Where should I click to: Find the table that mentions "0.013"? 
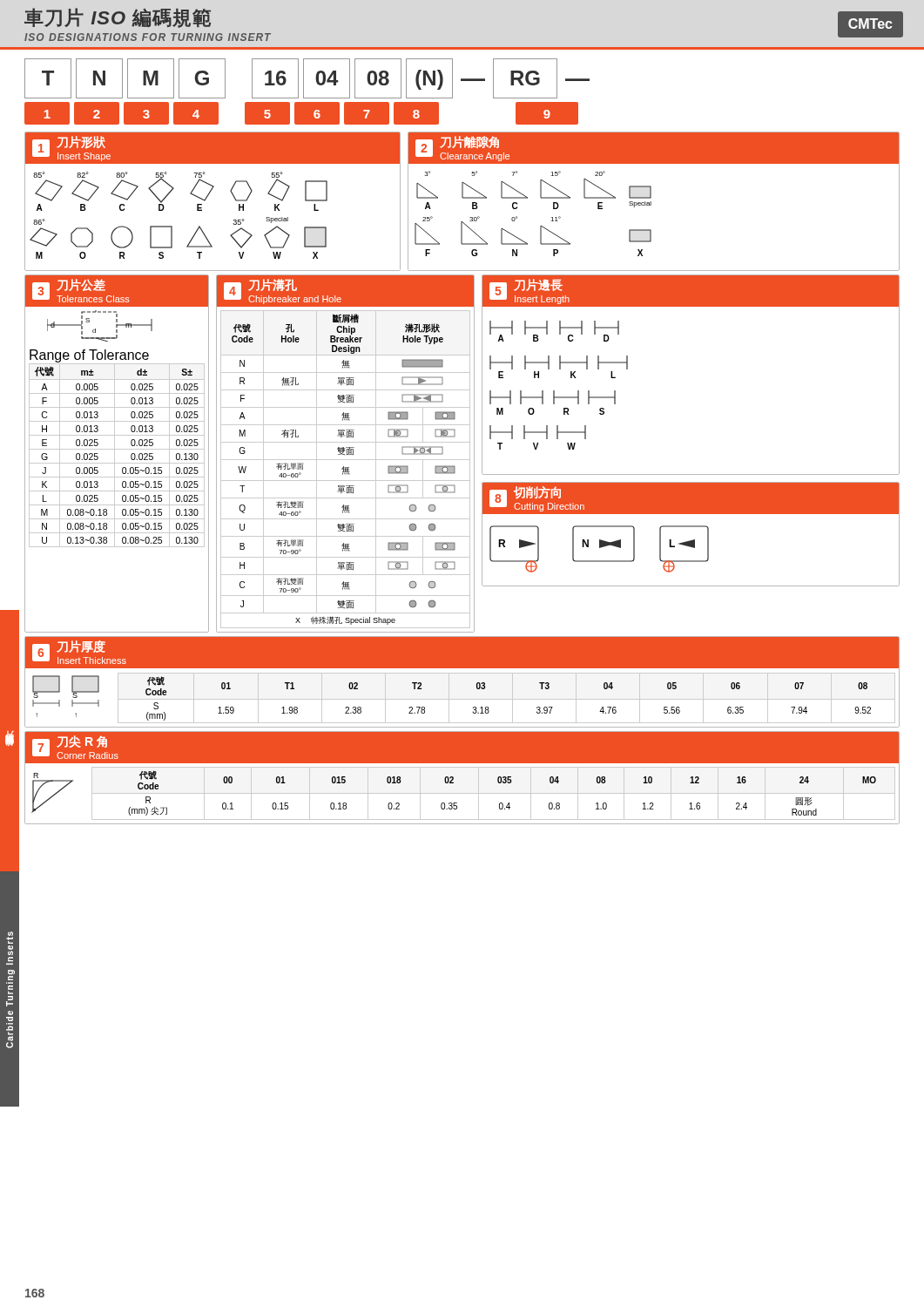pyautogui.click(x=117, y=455)
